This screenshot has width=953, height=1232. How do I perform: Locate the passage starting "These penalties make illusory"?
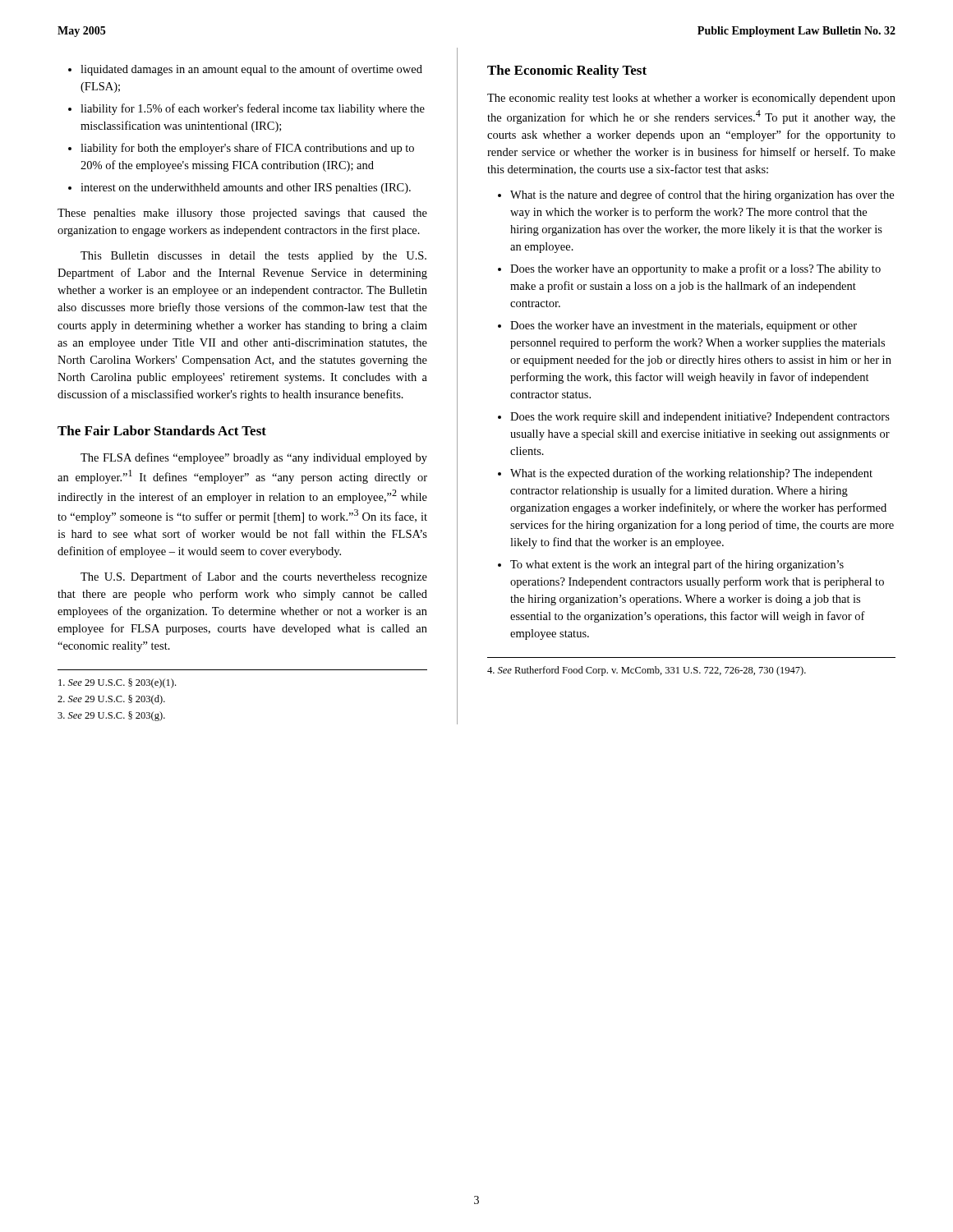point(242,304)
